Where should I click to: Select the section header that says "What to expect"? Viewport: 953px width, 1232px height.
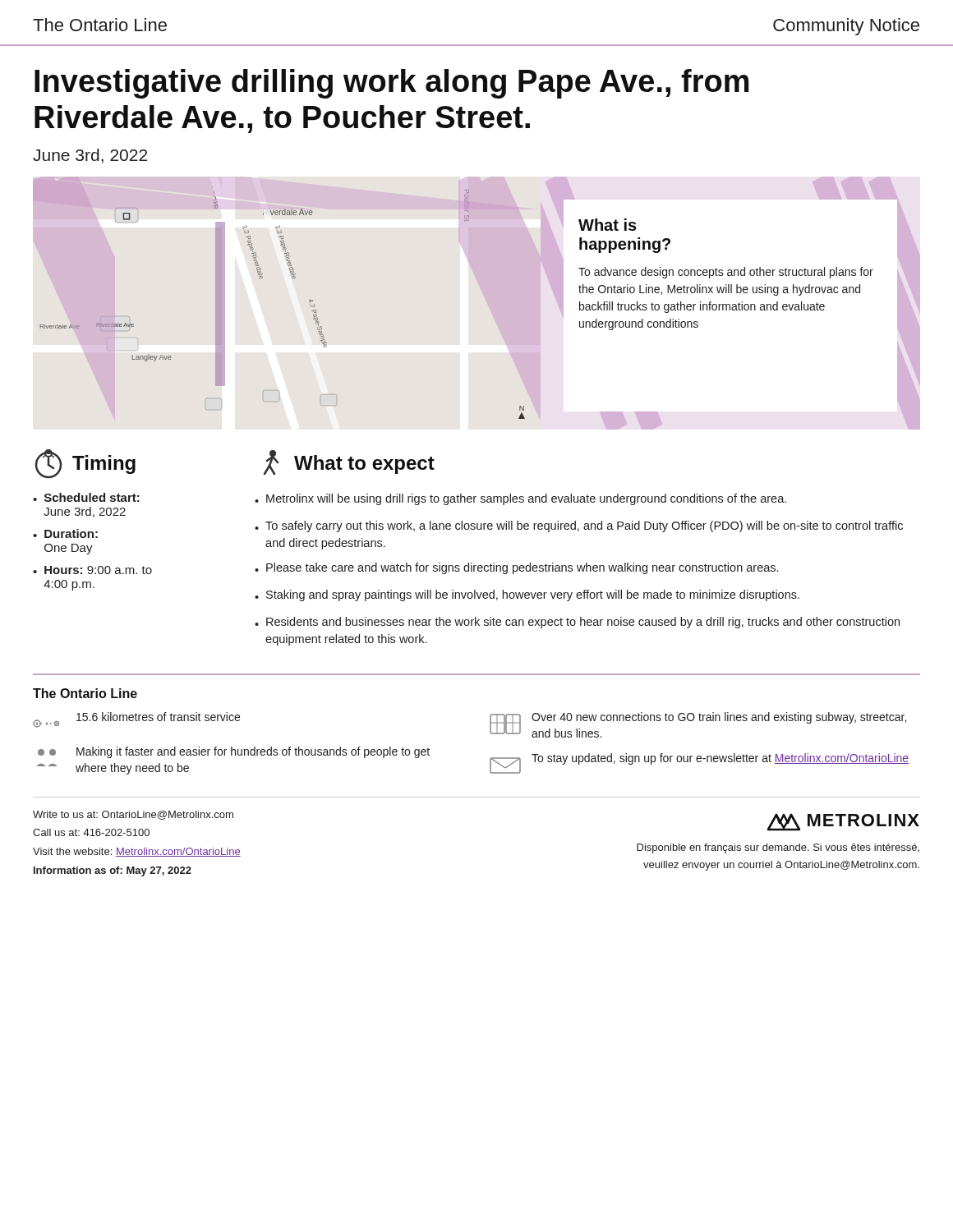click(345, 464)
